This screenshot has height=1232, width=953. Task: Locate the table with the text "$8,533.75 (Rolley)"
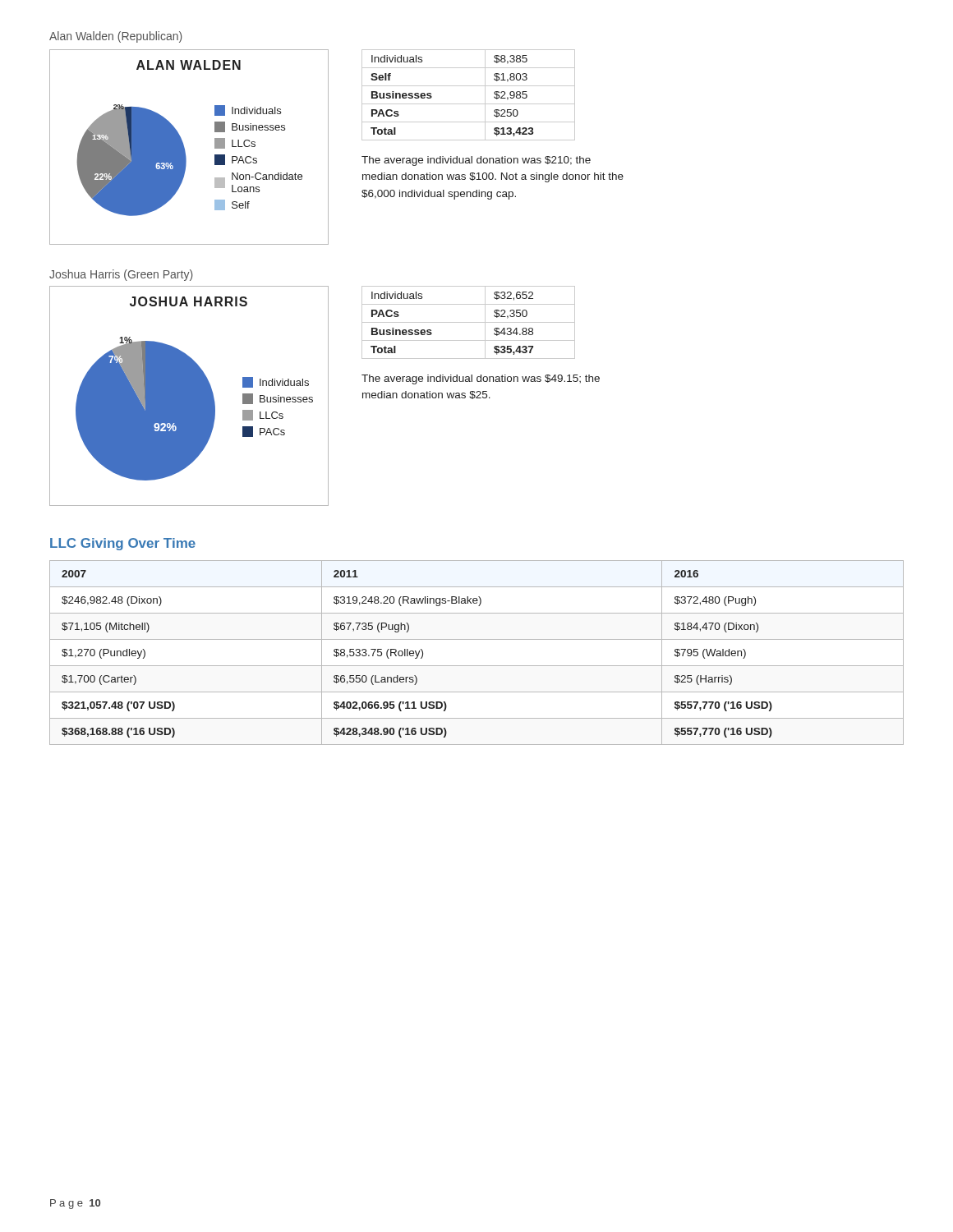coord(476,653)
